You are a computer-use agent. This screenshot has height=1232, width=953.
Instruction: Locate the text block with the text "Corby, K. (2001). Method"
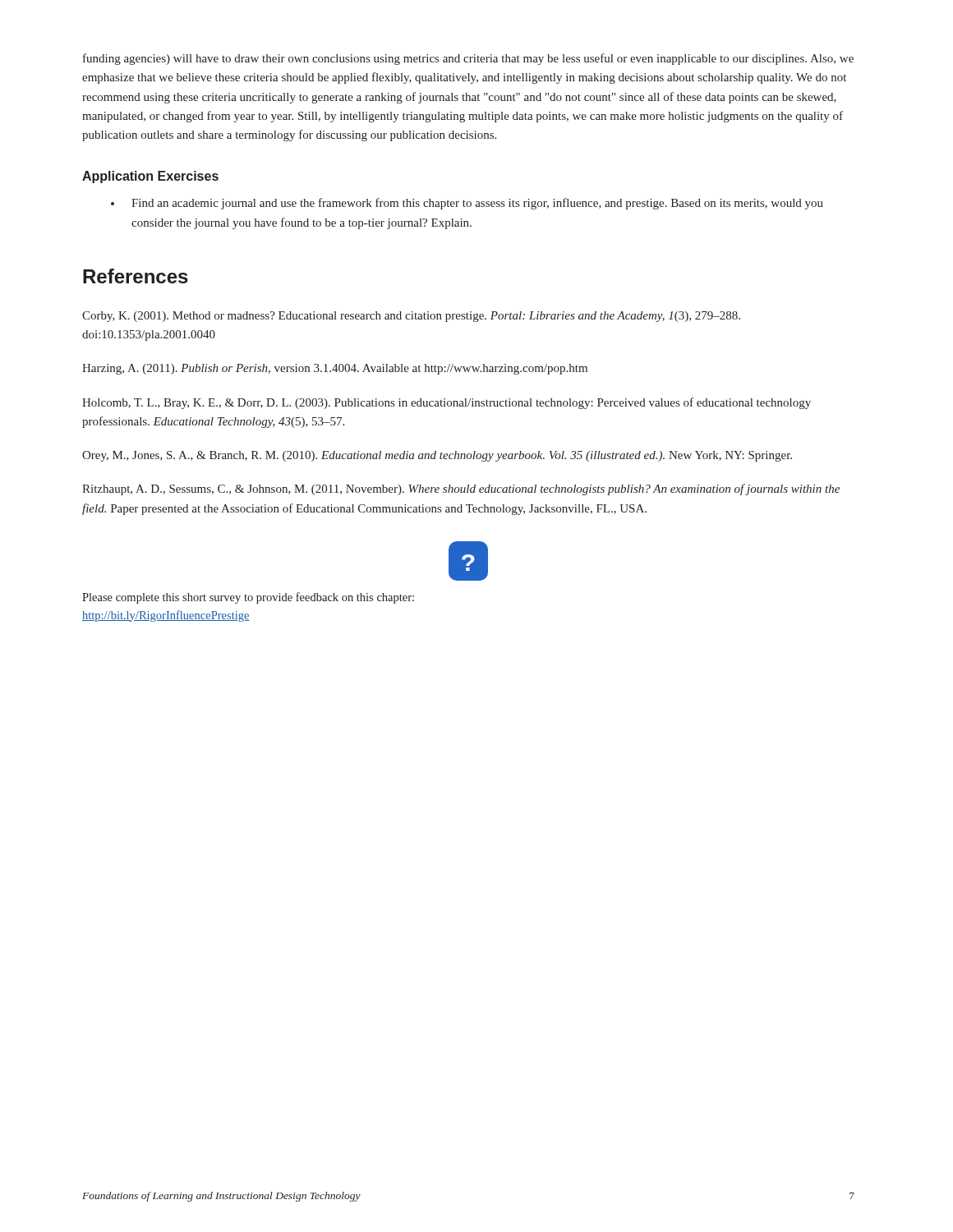[x=412, y=325]
